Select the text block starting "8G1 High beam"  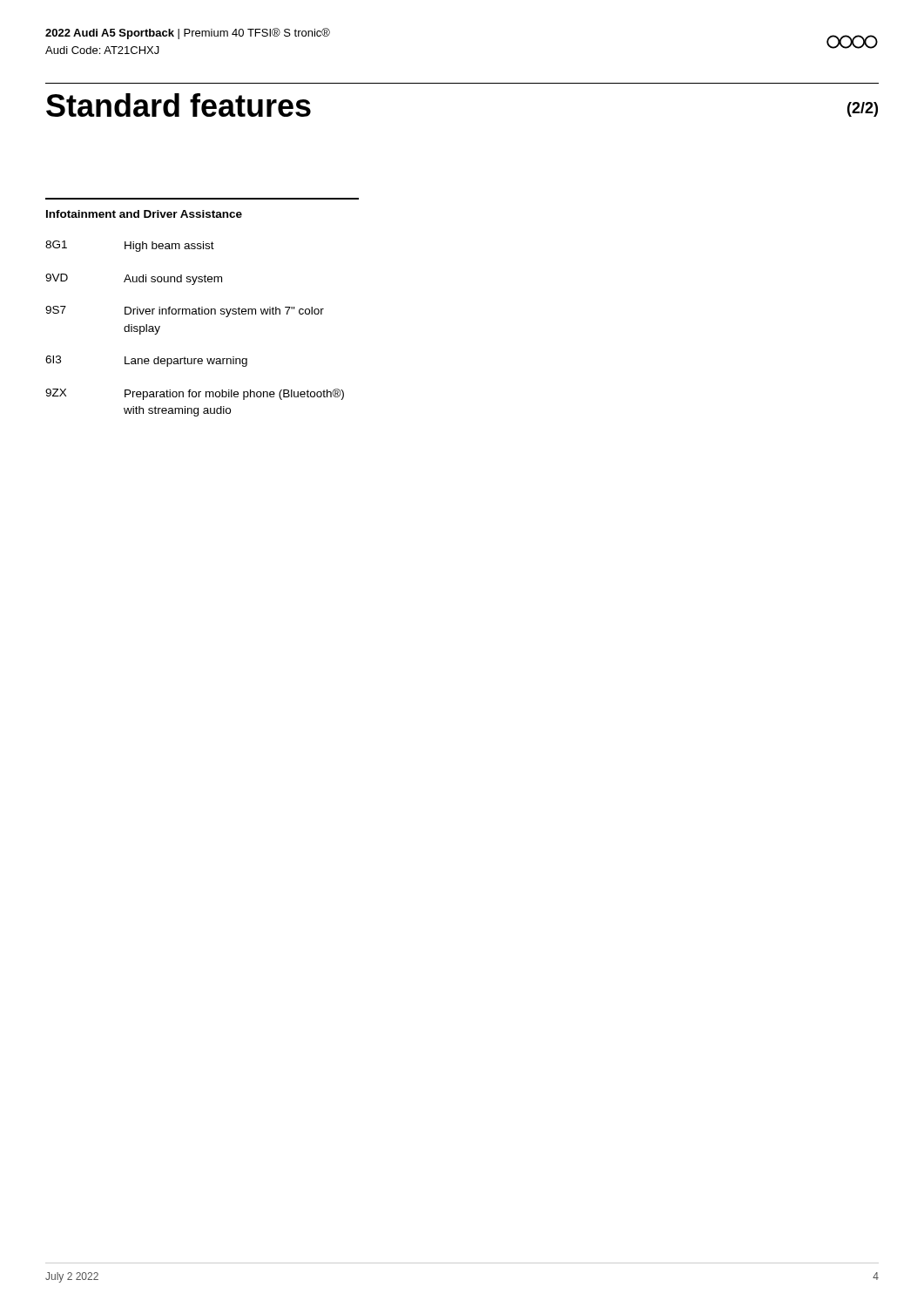130,246
